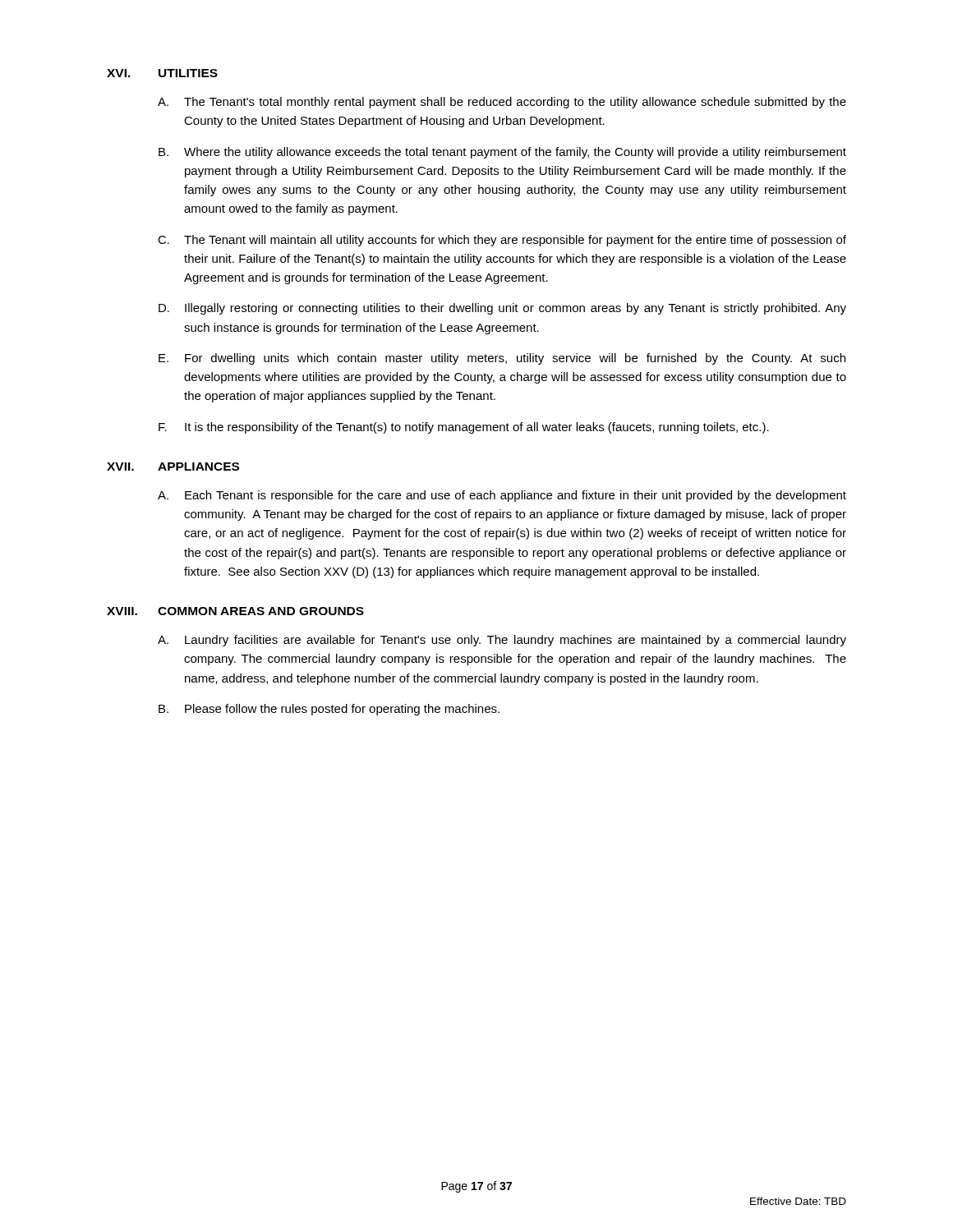Find the list item containing "A. Laundry facilities"
953x1232 pixels.
tap(502, 659)
